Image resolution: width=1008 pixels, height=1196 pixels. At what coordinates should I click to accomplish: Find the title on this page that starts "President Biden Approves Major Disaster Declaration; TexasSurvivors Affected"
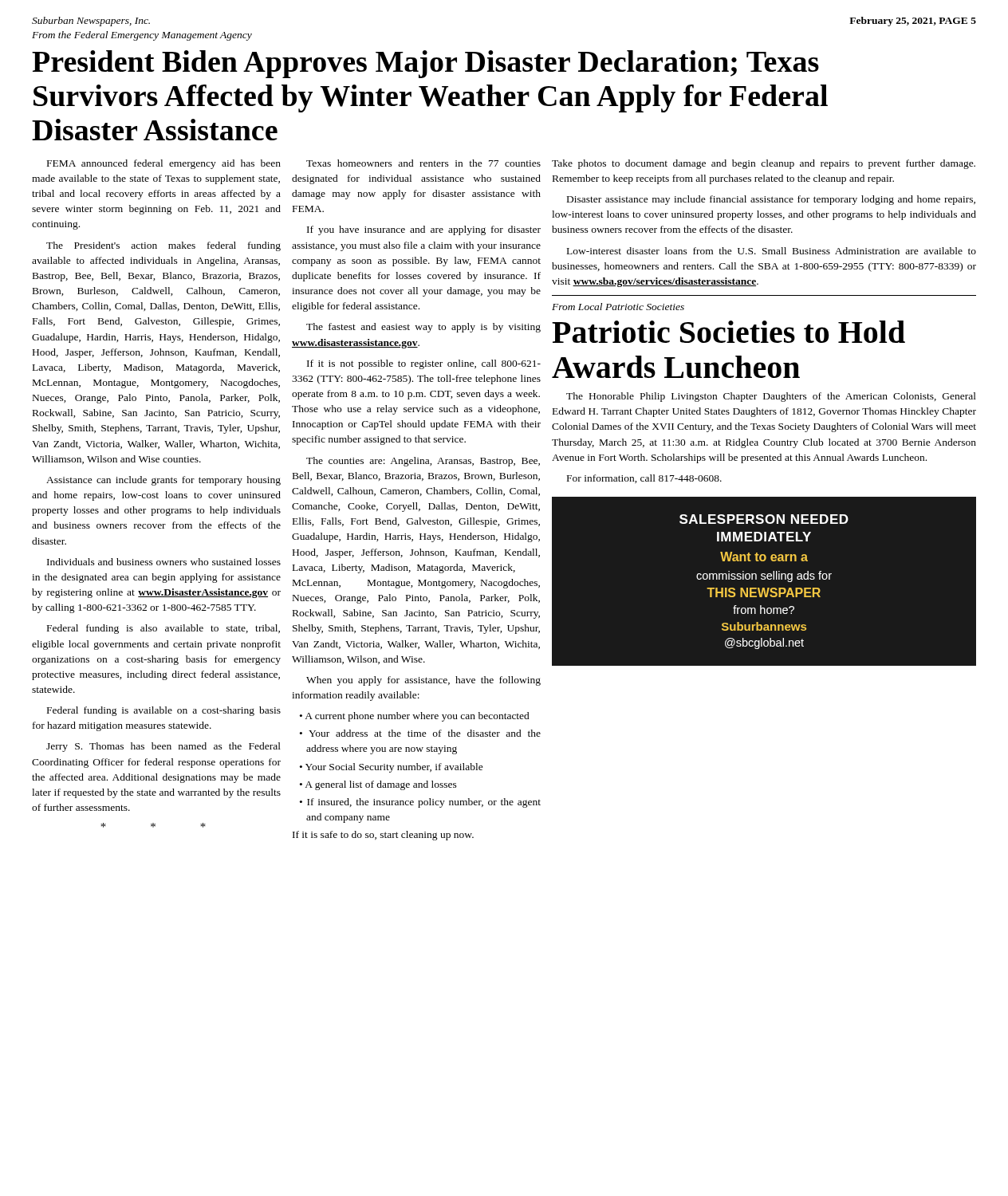(430, 96)
